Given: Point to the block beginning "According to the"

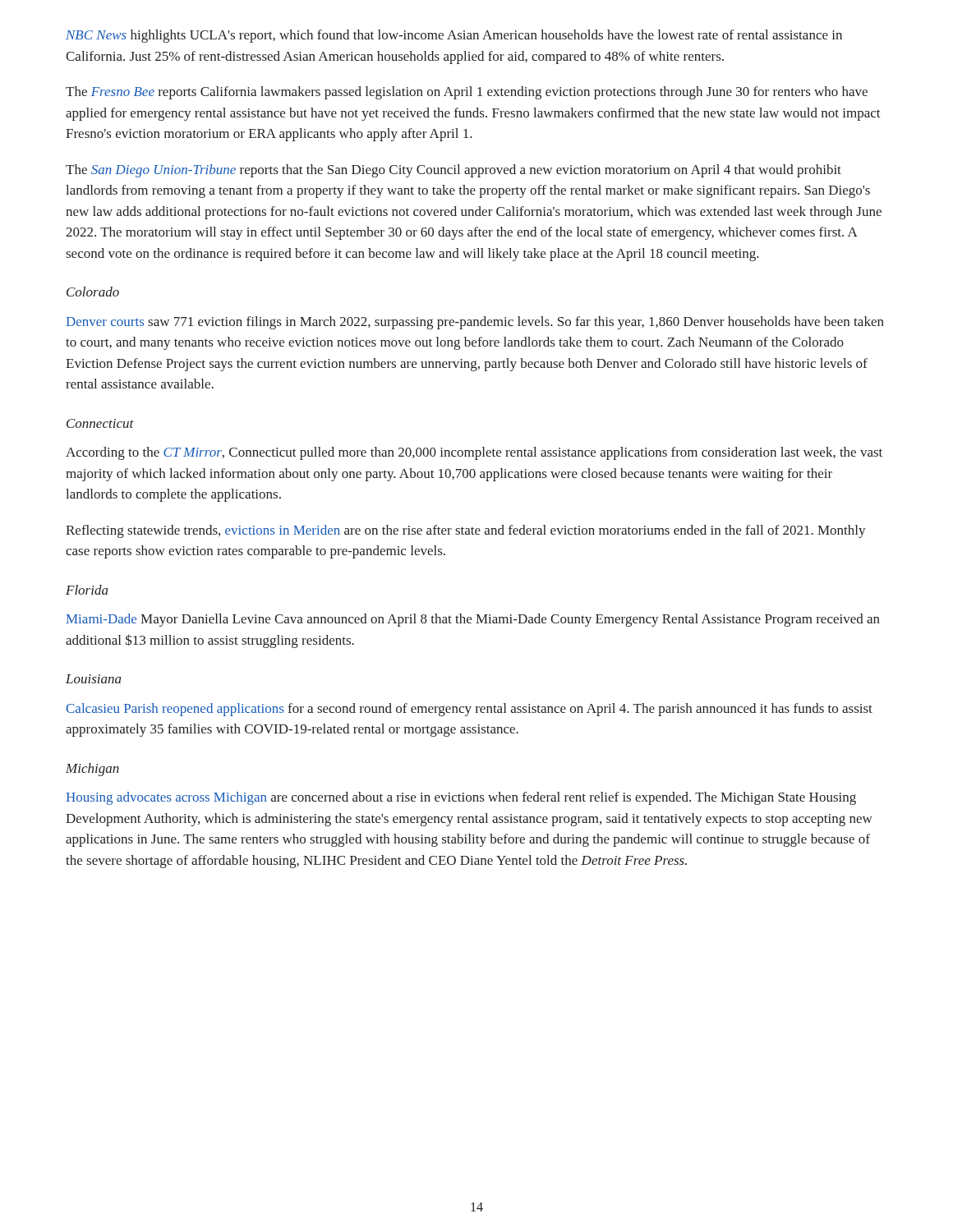Looking at the screenshot, I should pos(476,473).
